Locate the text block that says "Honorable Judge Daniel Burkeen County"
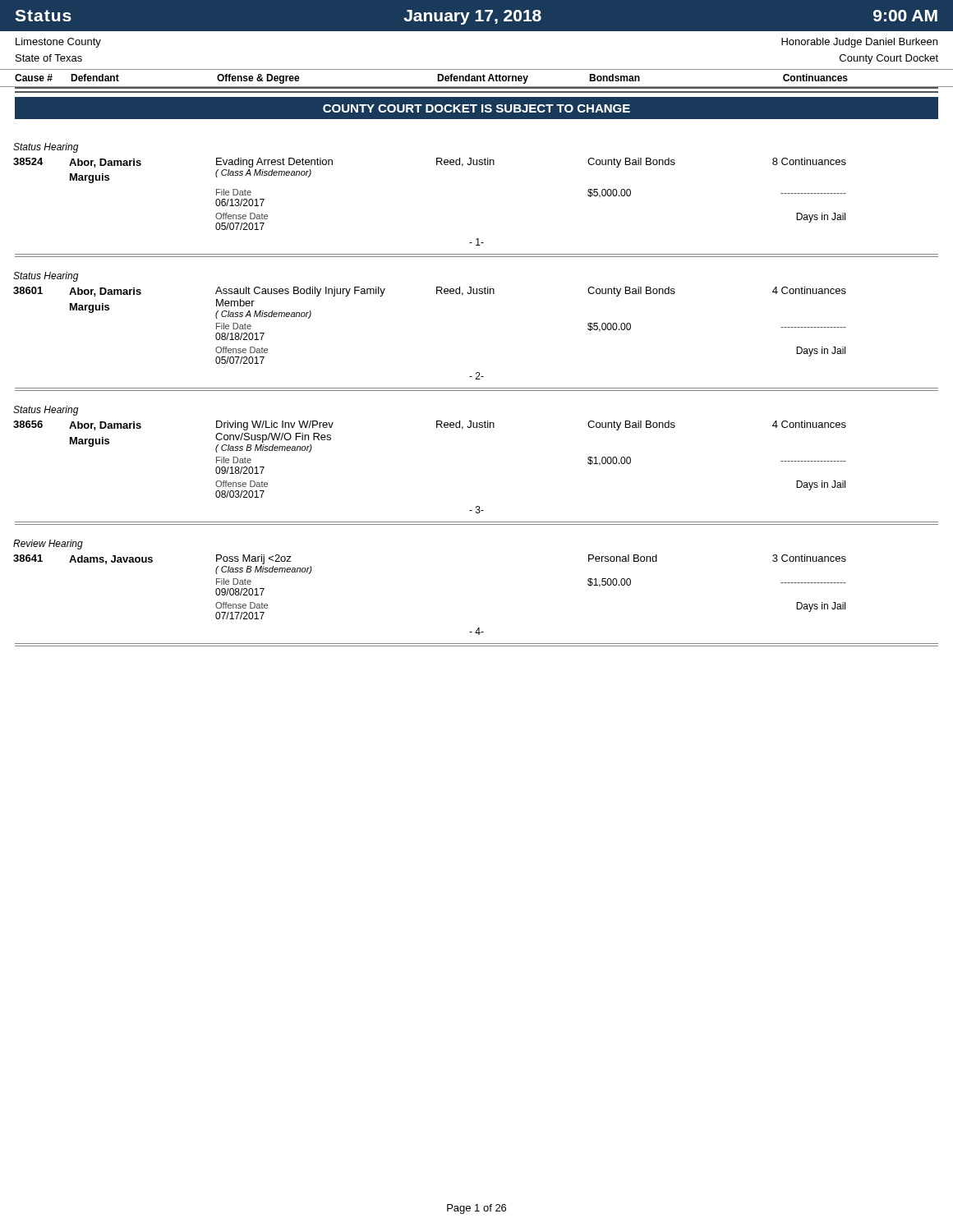 [860, 50]
